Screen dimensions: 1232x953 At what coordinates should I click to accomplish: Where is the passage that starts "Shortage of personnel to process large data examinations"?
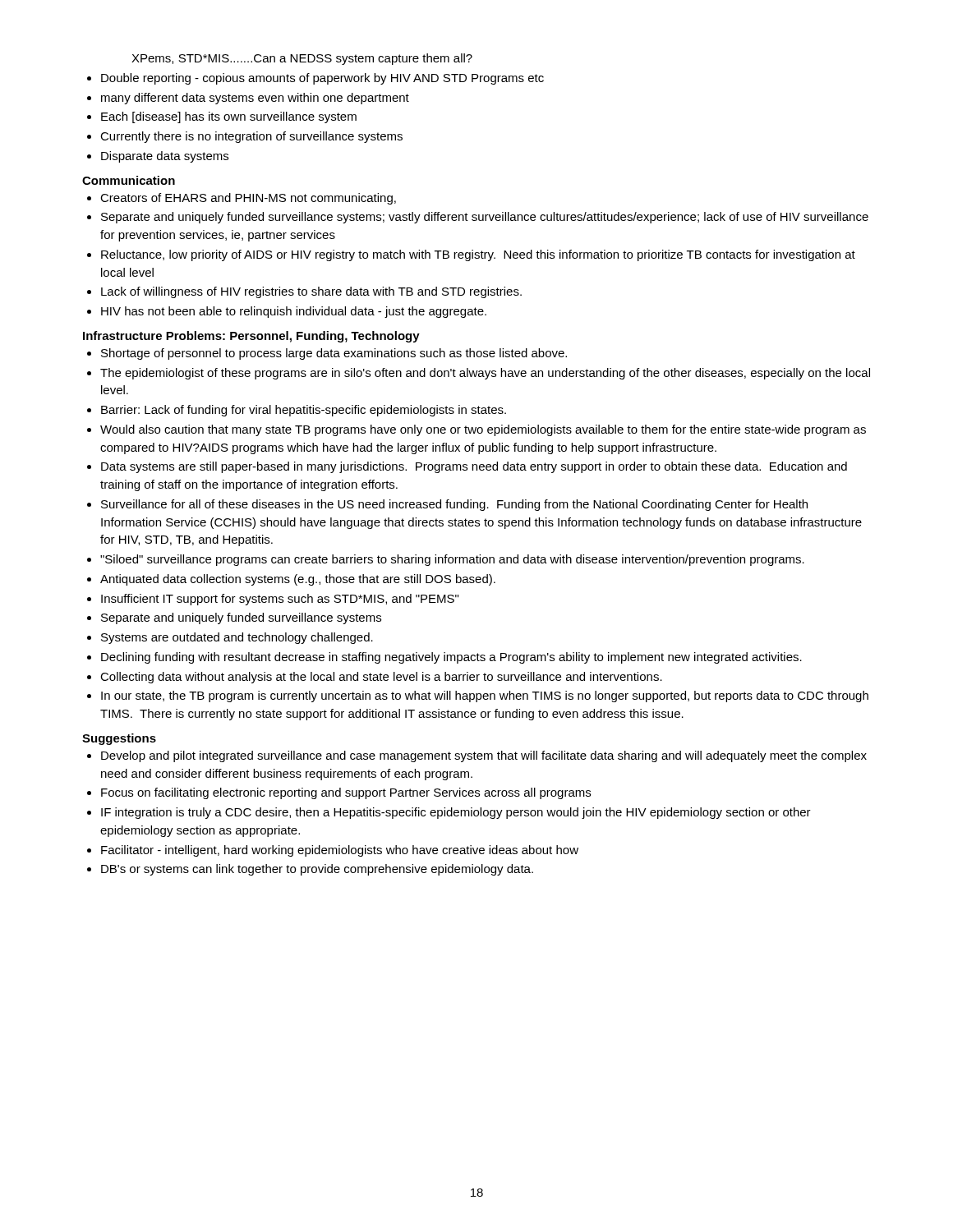point(334,353)
